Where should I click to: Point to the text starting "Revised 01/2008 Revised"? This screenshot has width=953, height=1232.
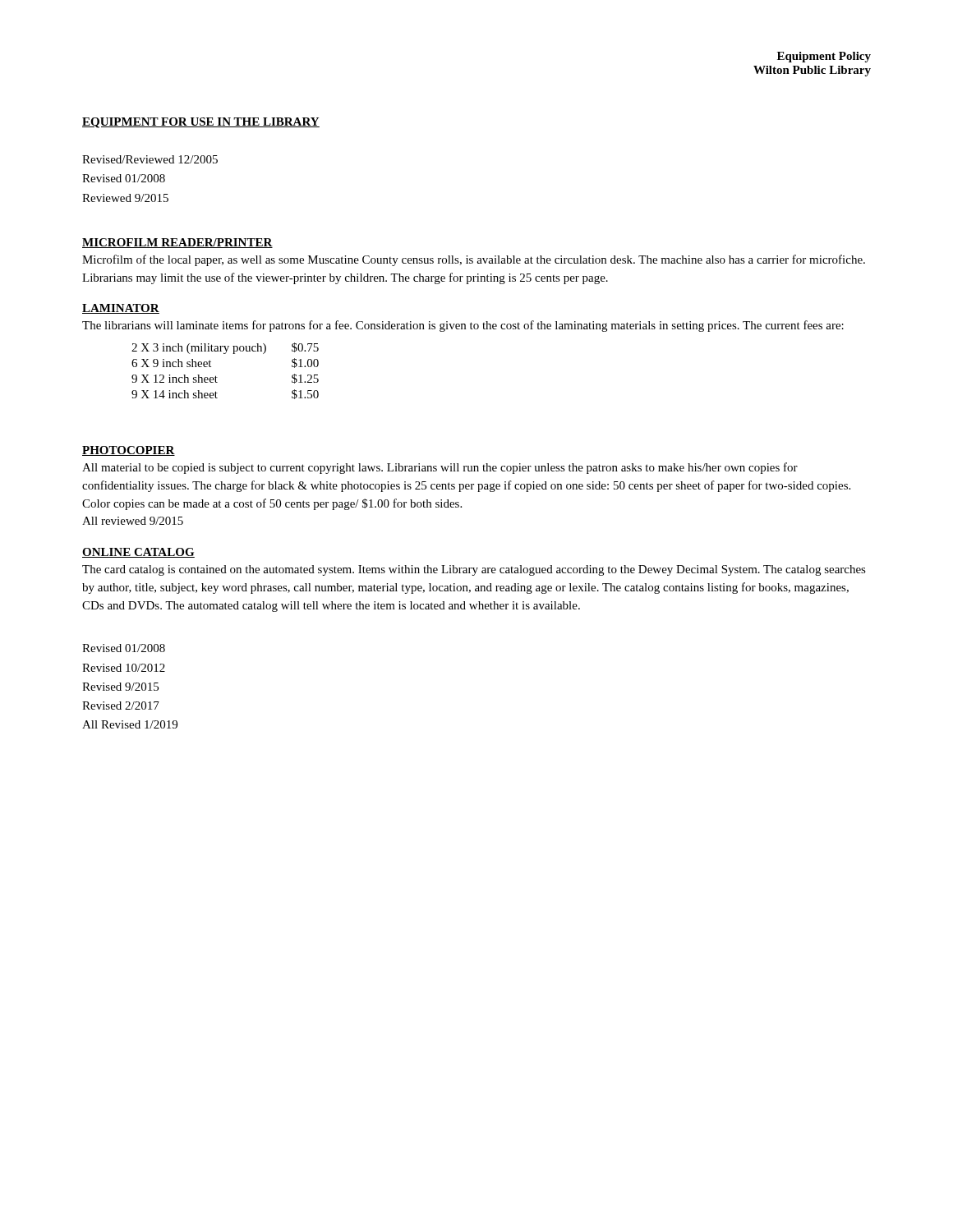[x=130, y=686]
